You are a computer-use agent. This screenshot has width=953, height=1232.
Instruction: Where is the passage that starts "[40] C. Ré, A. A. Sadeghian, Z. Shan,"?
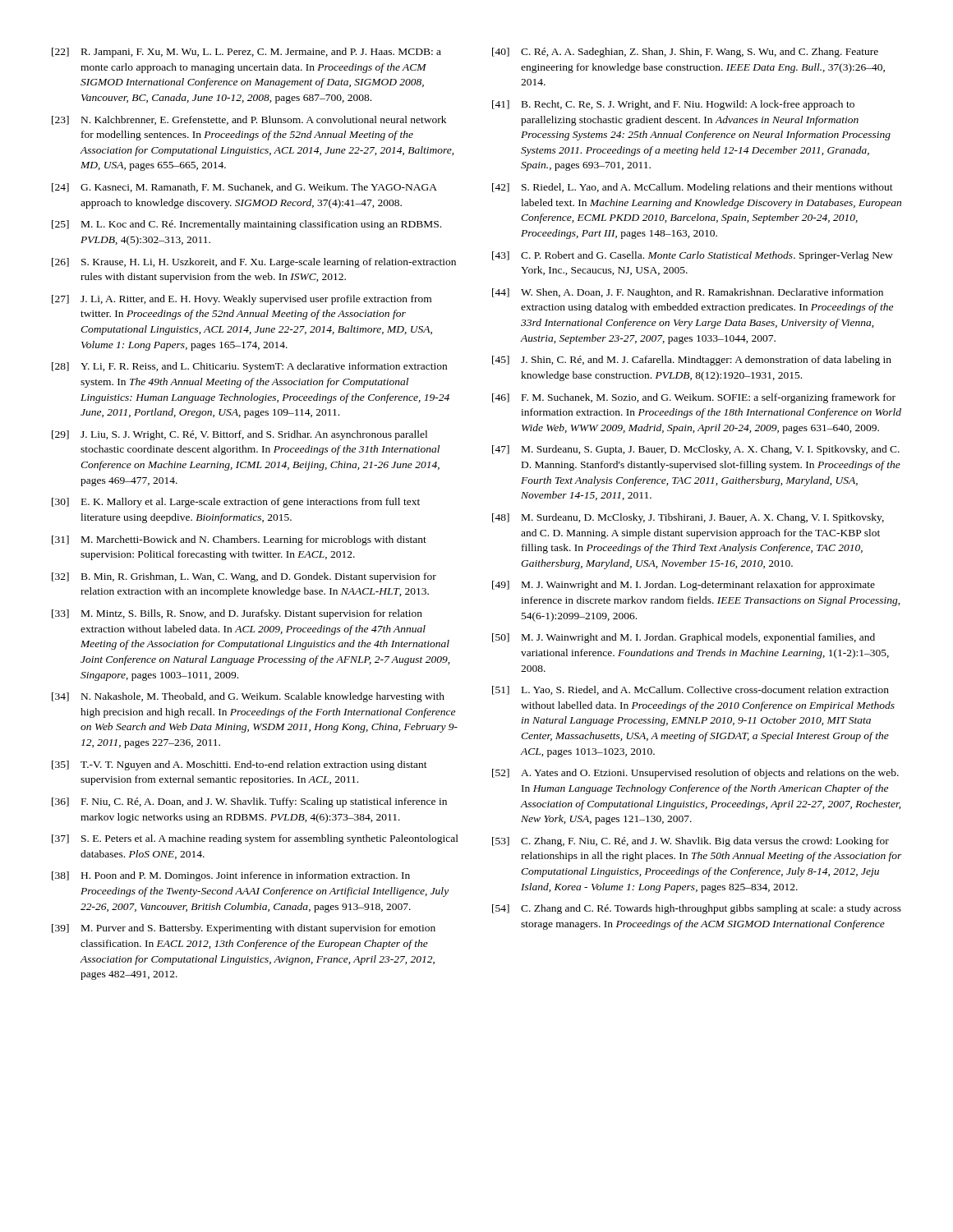tap(697, 67)
